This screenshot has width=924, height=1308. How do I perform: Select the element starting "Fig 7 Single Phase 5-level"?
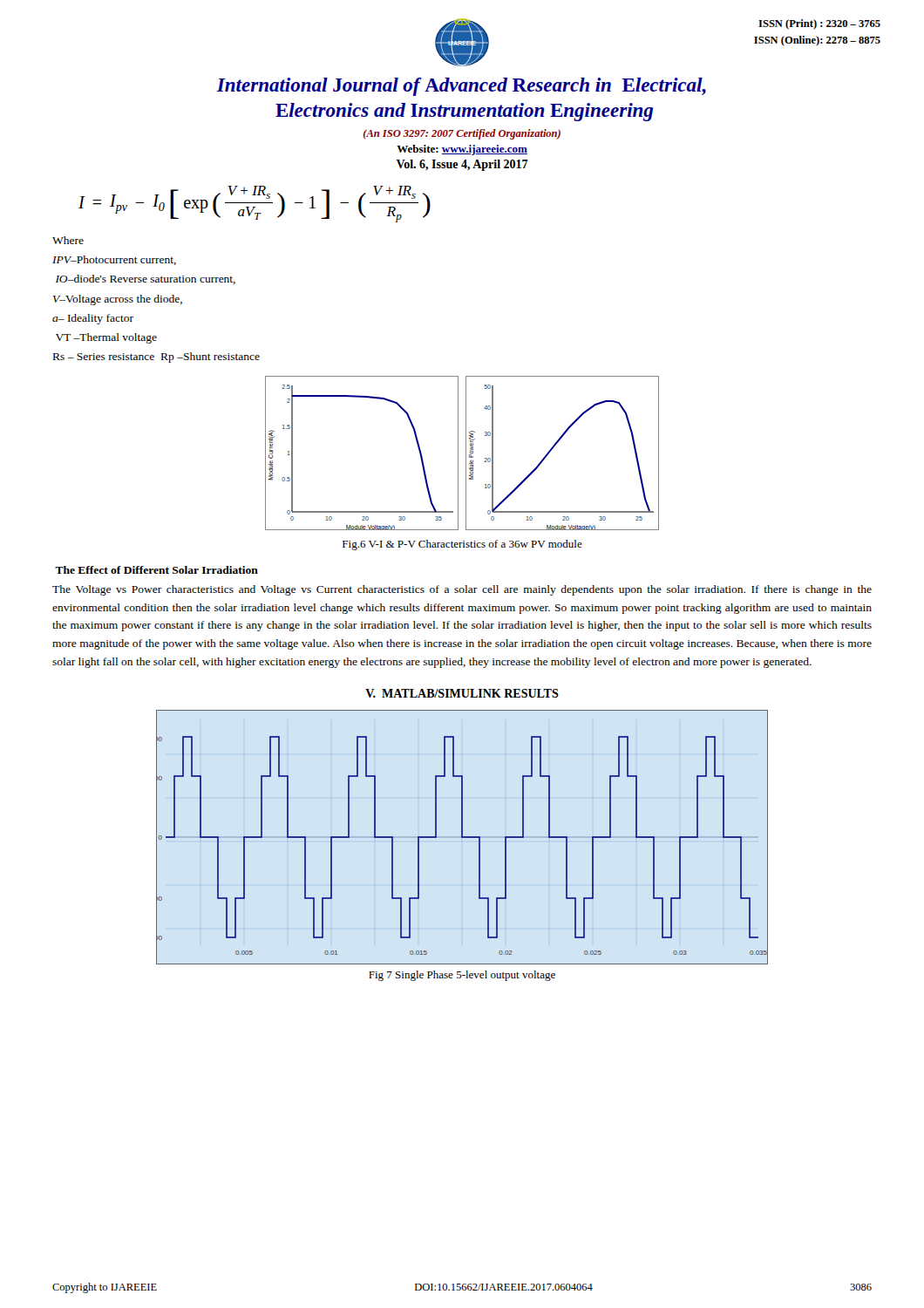462,975
